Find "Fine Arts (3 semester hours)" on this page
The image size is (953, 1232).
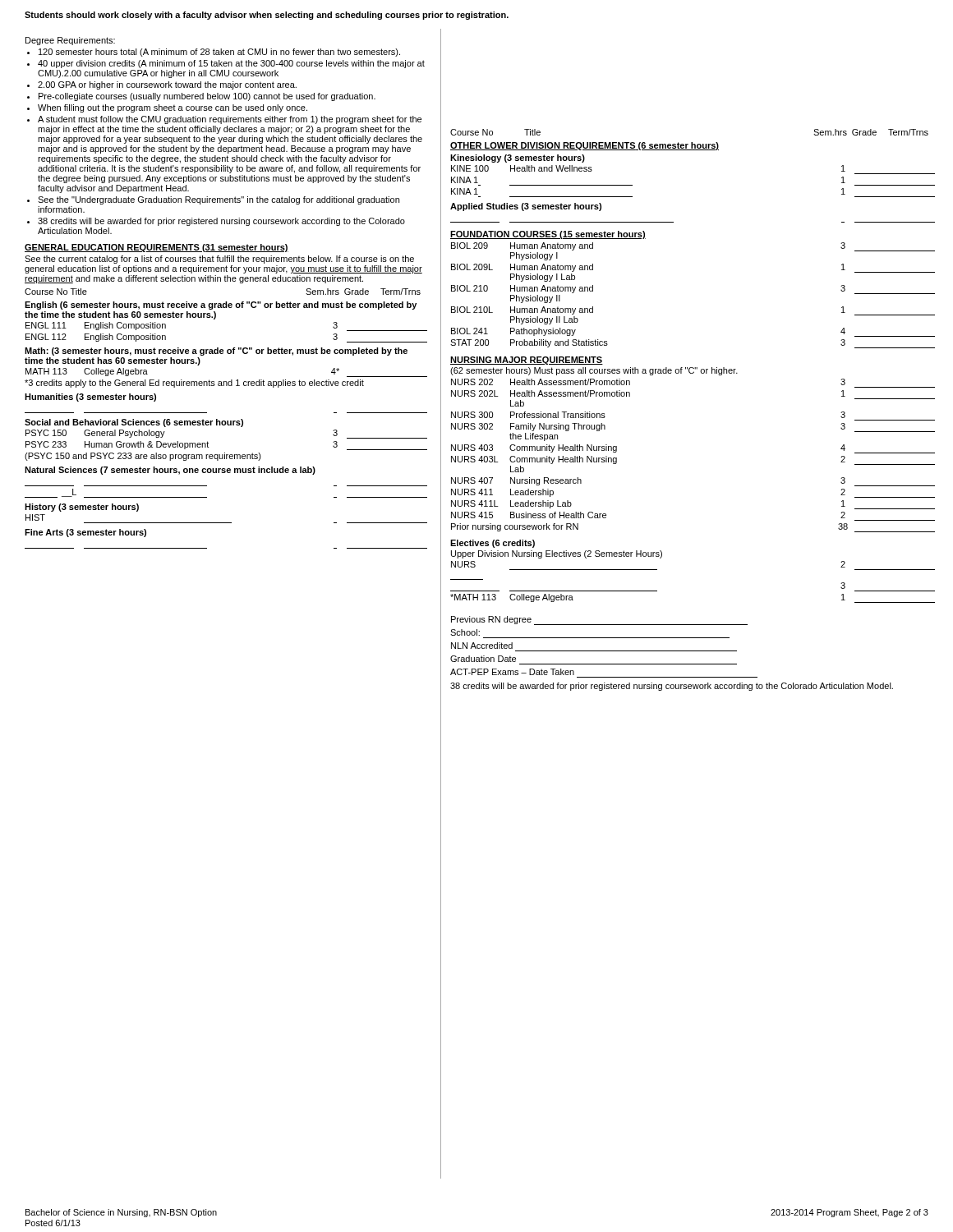(x=86, y=532)
